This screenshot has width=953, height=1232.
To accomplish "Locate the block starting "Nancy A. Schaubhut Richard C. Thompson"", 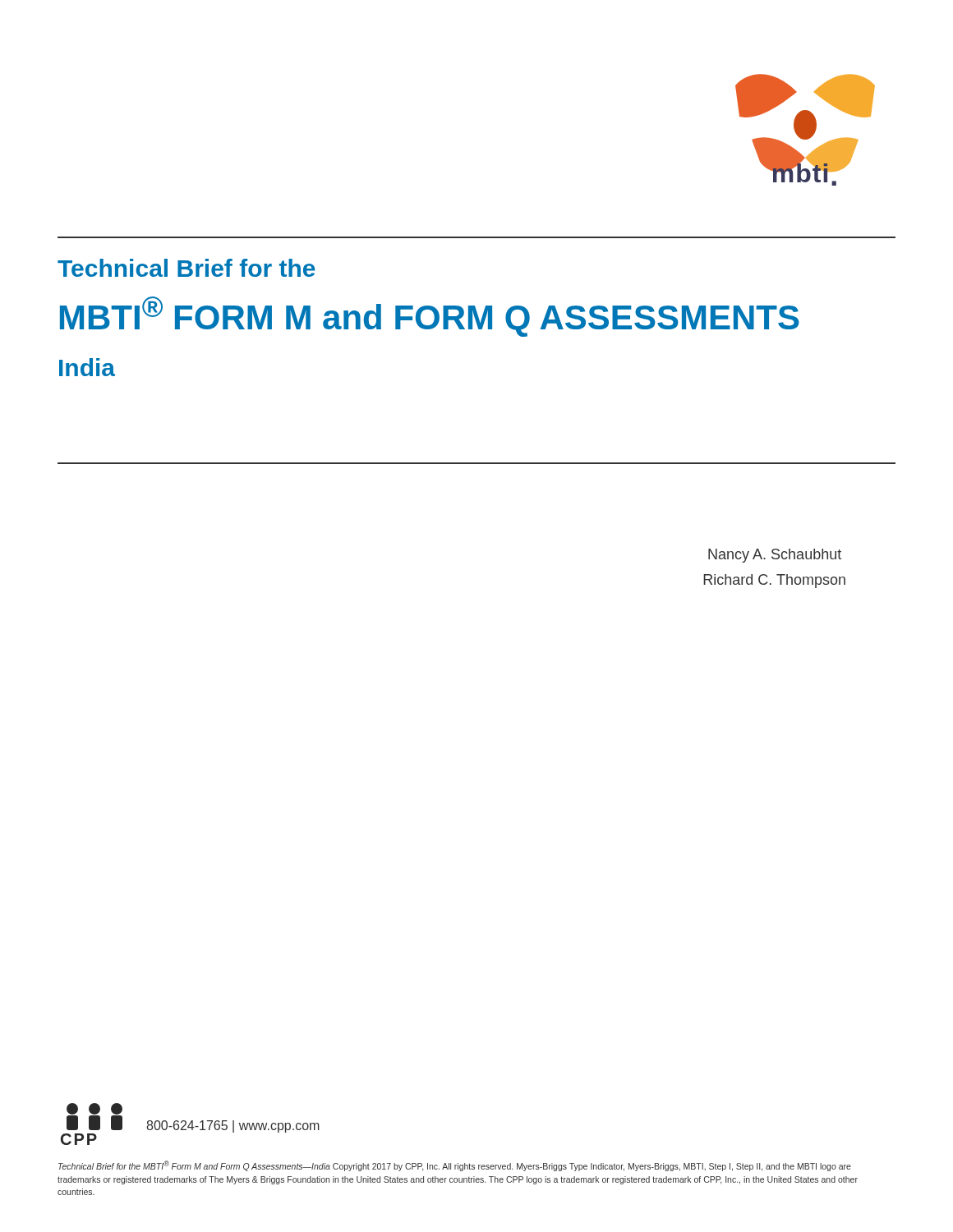I will pos(774,567).
